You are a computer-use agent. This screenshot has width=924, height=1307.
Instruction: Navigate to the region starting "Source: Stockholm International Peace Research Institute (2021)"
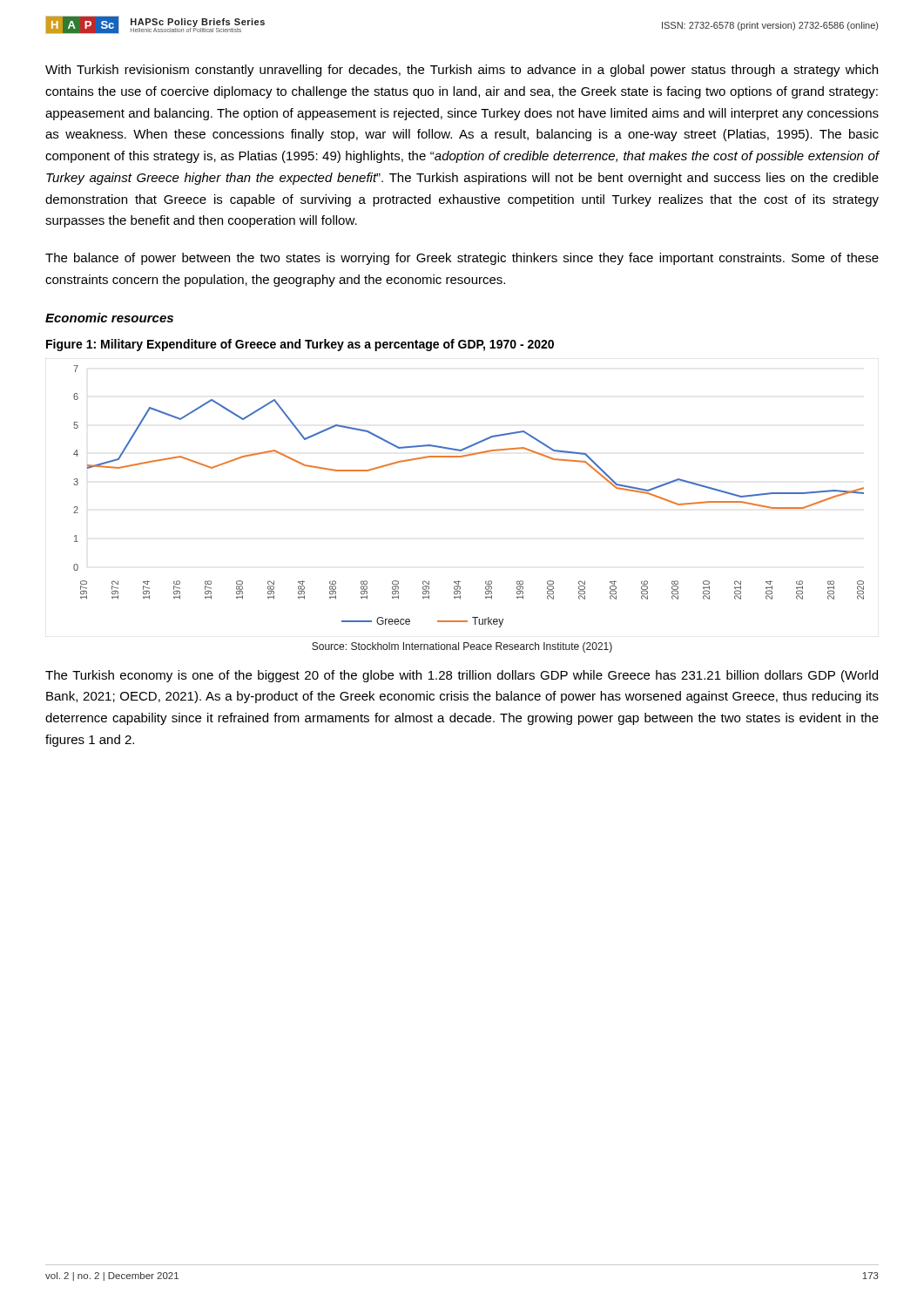(x=462, y=646)
